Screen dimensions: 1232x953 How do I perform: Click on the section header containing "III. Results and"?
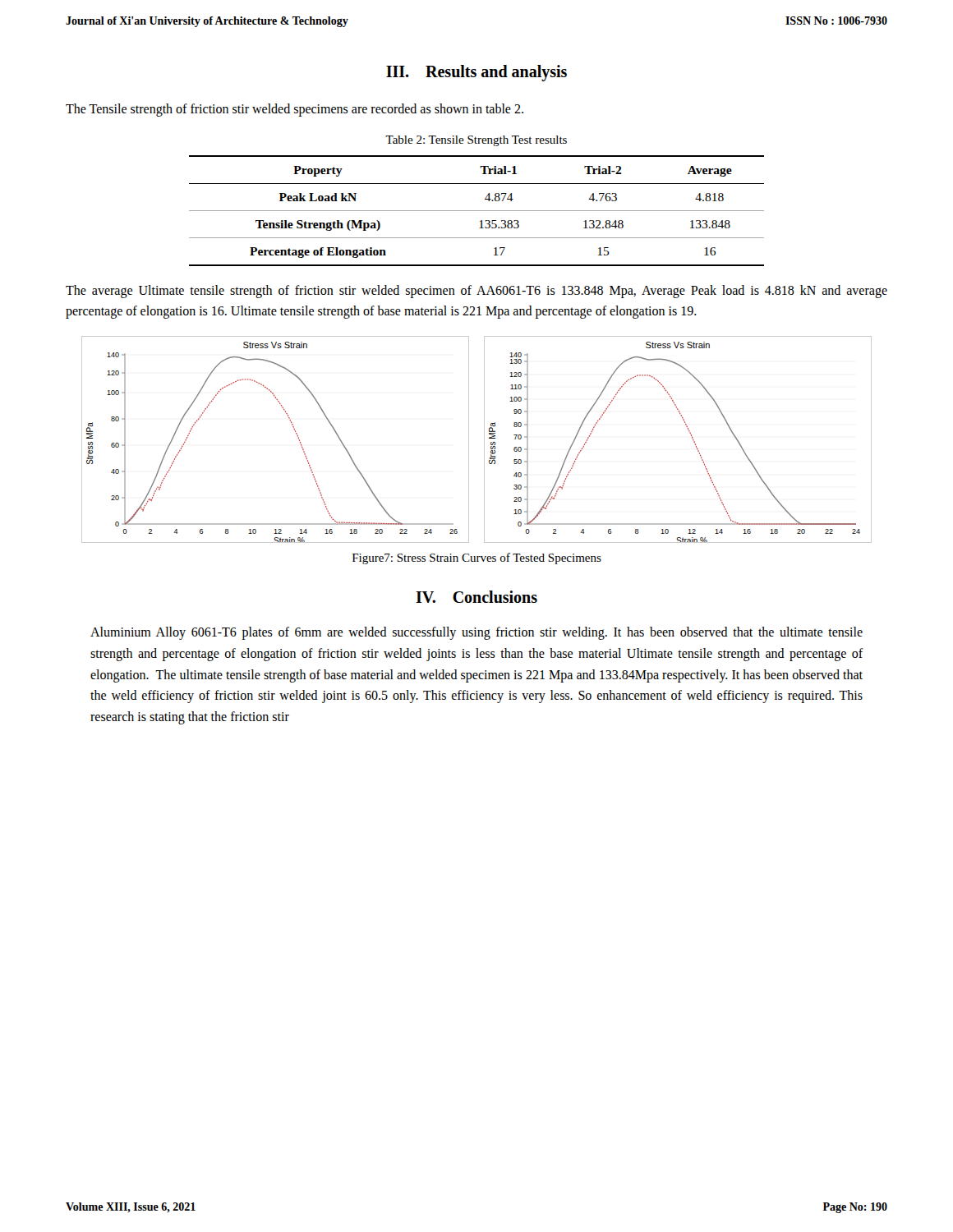(x=476, y=71)
